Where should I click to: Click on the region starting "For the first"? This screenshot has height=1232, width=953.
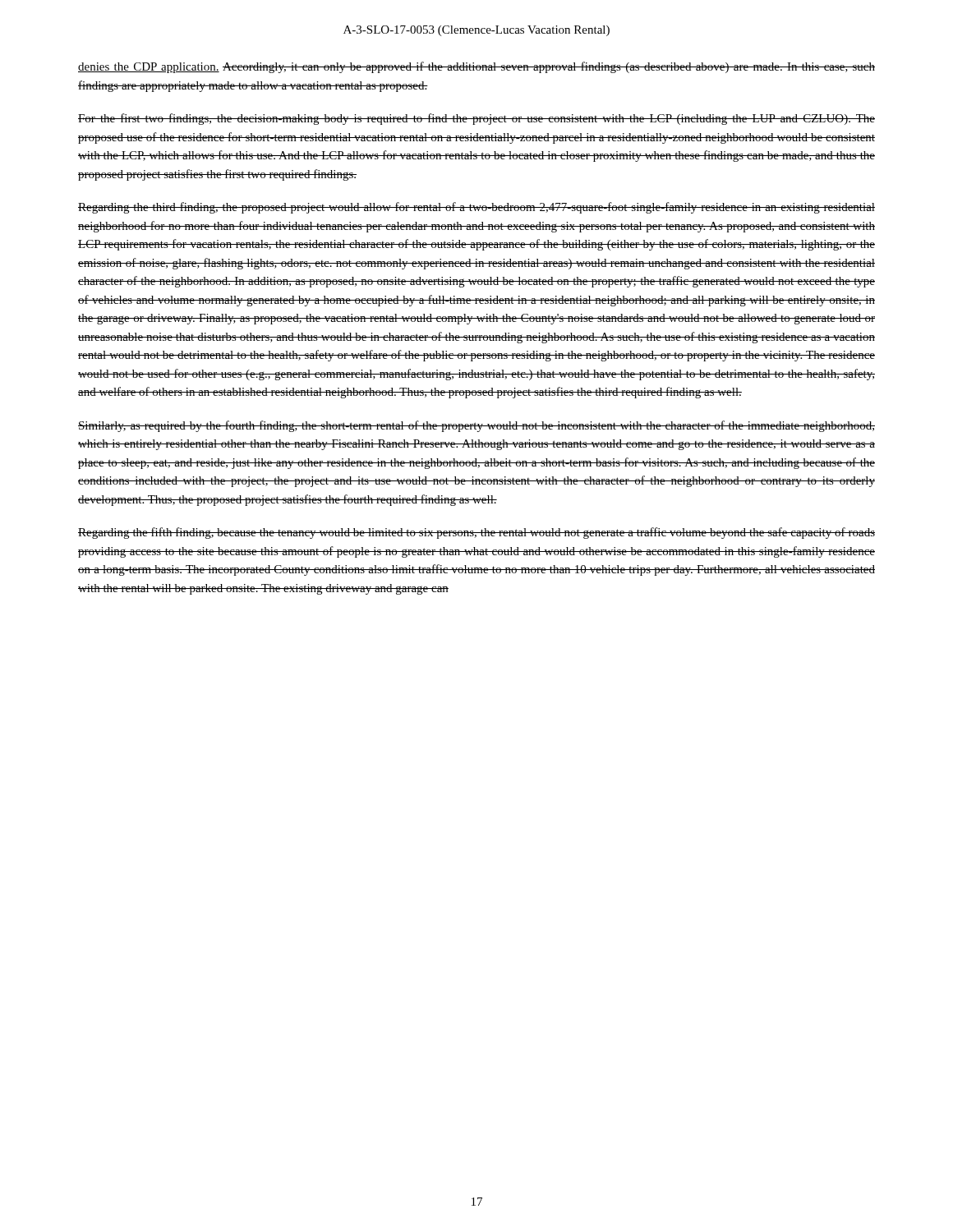click(476, 146)
